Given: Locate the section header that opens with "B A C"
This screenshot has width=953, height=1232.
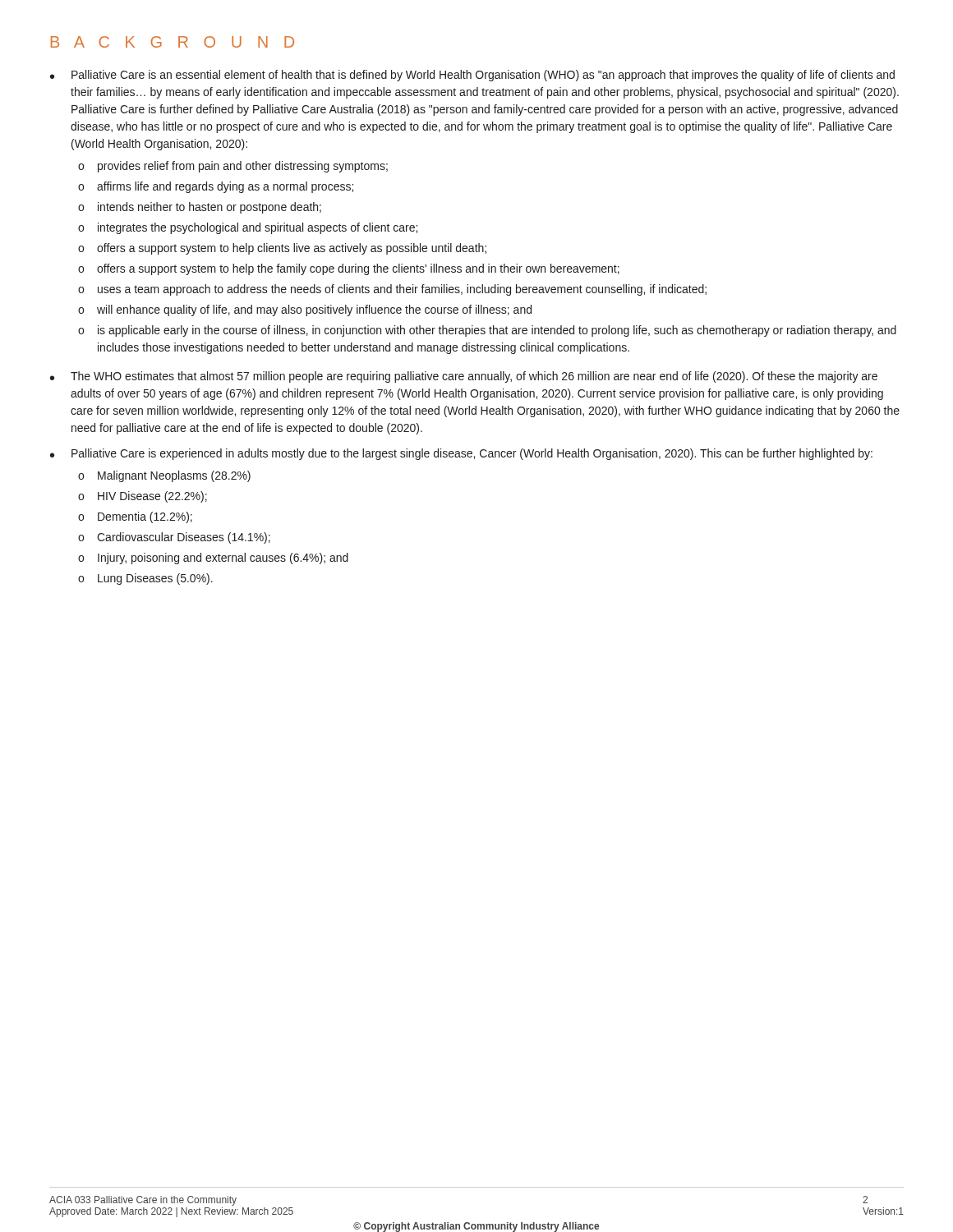Looking at the screenshot, I should (x=175, y=42).
